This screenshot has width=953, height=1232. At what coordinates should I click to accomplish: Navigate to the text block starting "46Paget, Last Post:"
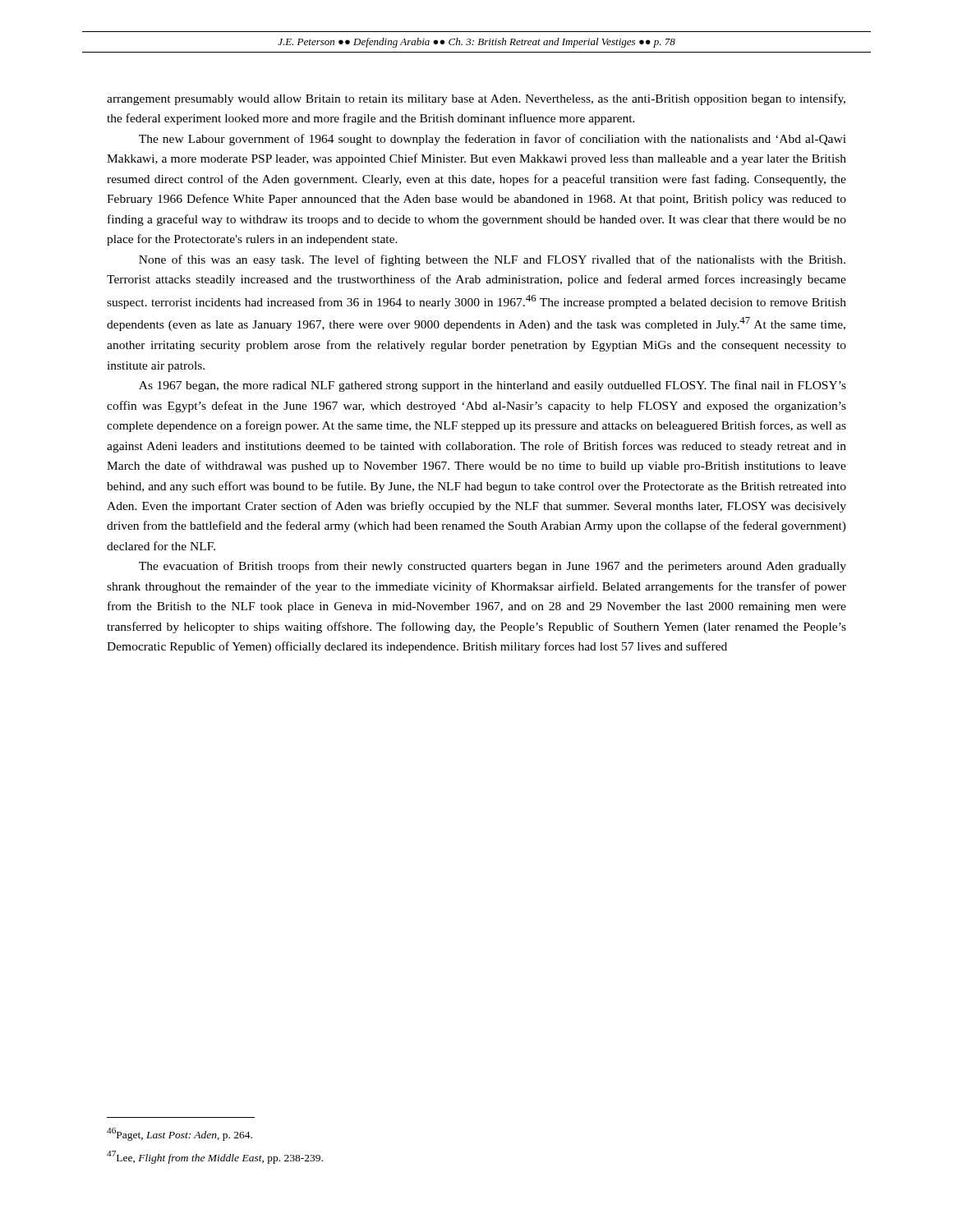(180, 1134)
